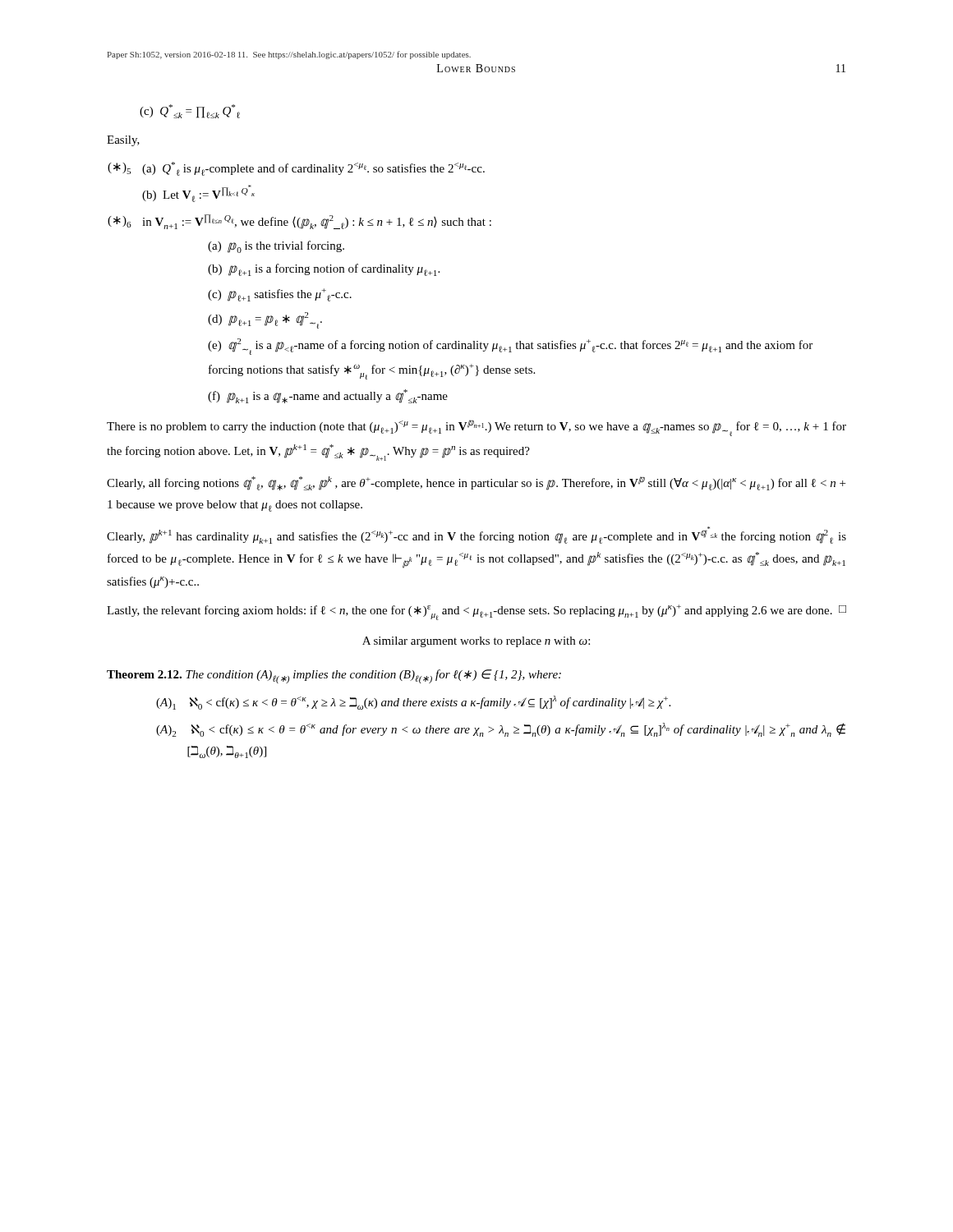Screen dimensions: 1232x953
Task: Where is the passage that starts "(∗)6 in Vn+1 := V∏ℓ≤n Qℓ, we define"?
Action: click(x=299, y=222)
